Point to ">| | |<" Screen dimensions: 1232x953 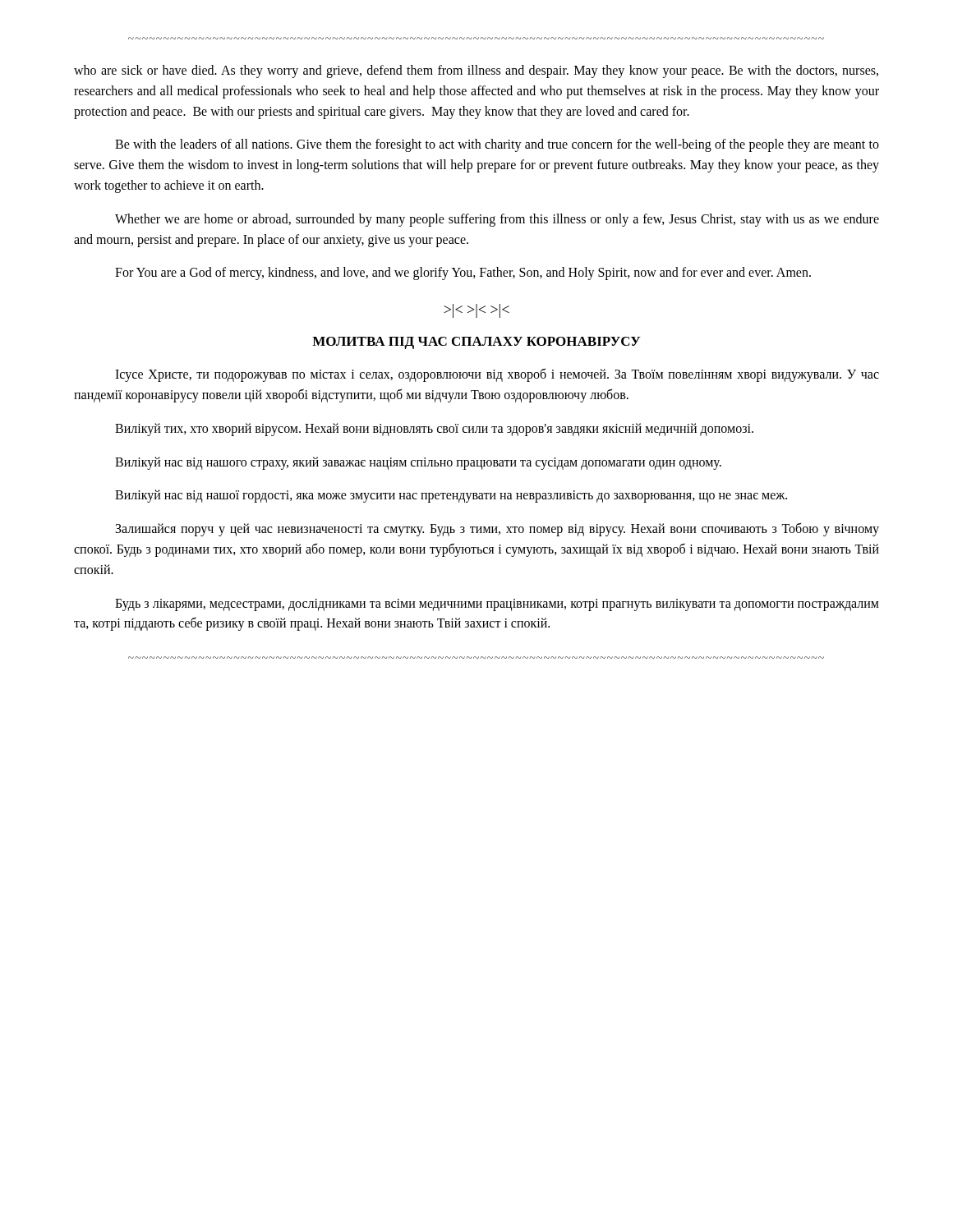(x=476, y=310)
